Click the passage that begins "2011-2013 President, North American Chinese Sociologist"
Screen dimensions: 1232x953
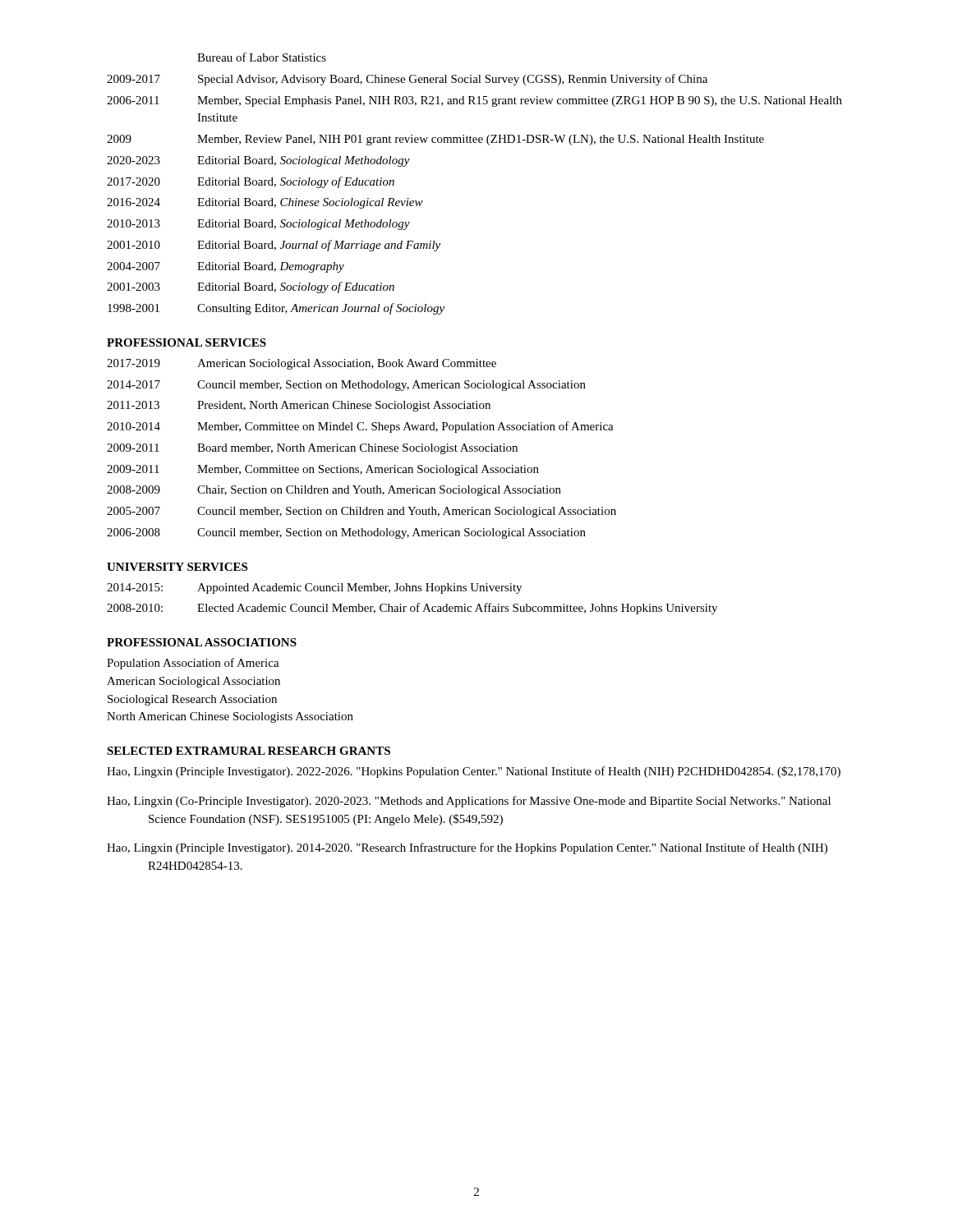click(476, 406)
